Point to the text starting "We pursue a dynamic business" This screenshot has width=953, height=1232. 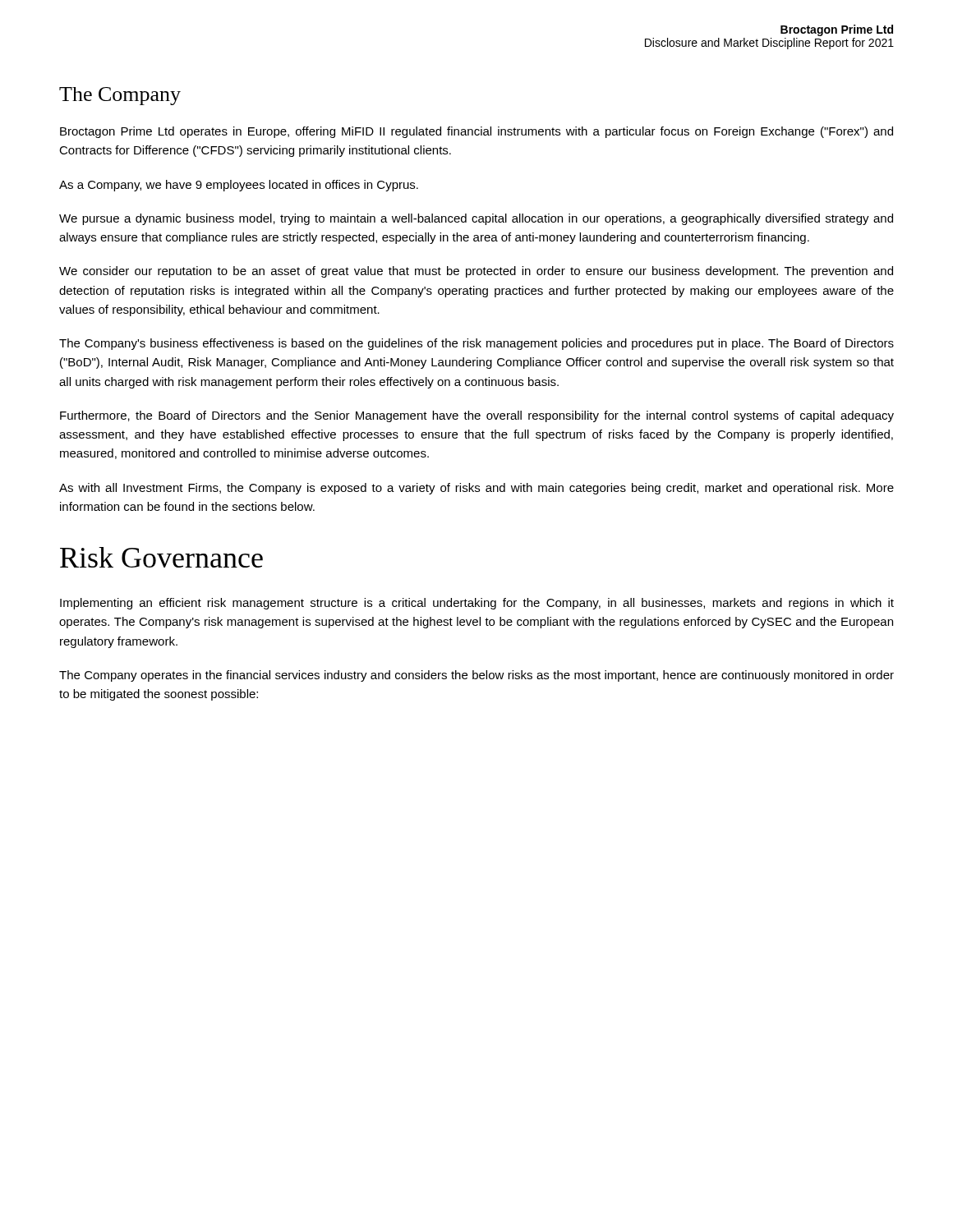pos(476,227)
